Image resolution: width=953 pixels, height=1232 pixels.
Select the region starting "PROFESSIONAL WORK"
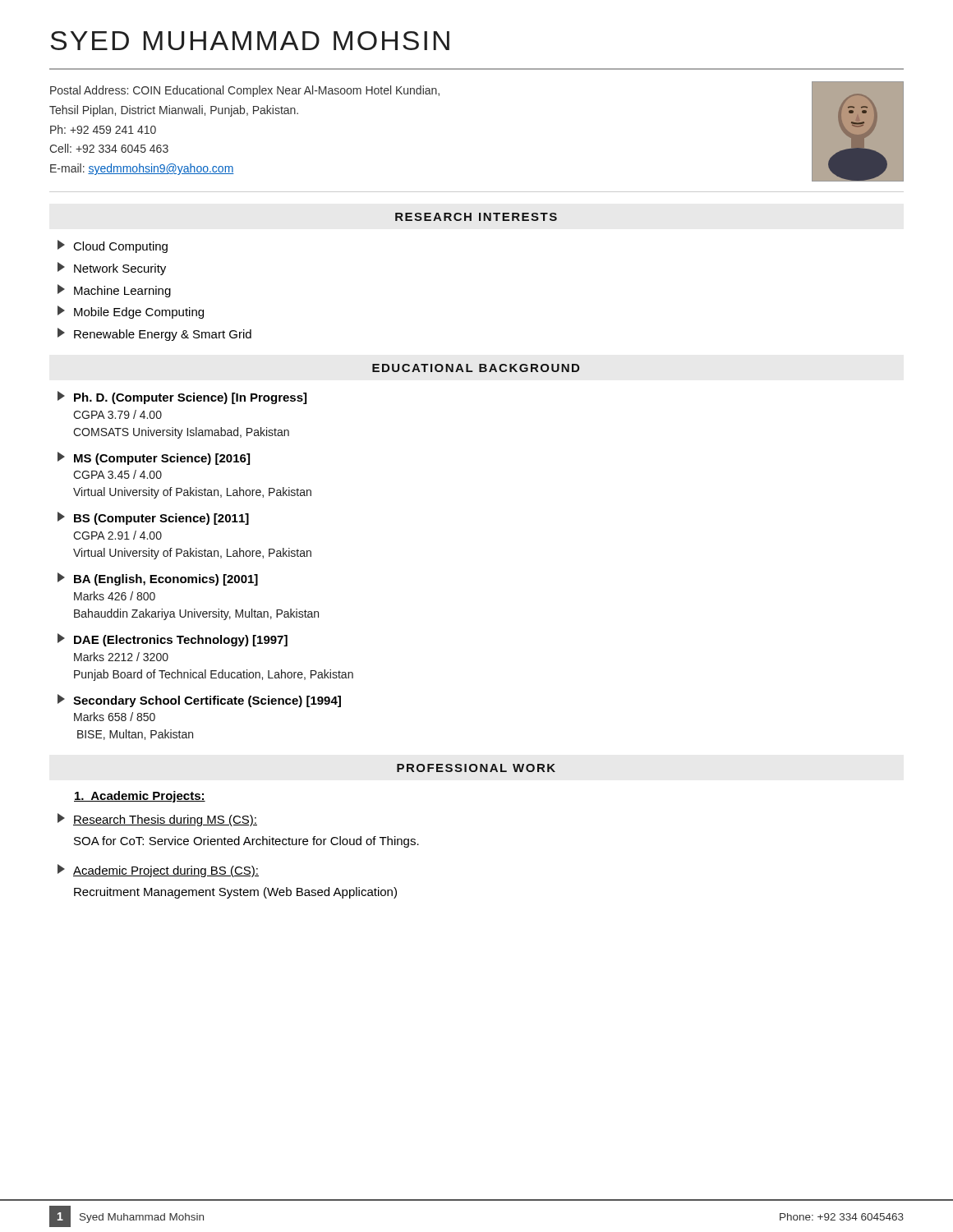pos(476,768)
